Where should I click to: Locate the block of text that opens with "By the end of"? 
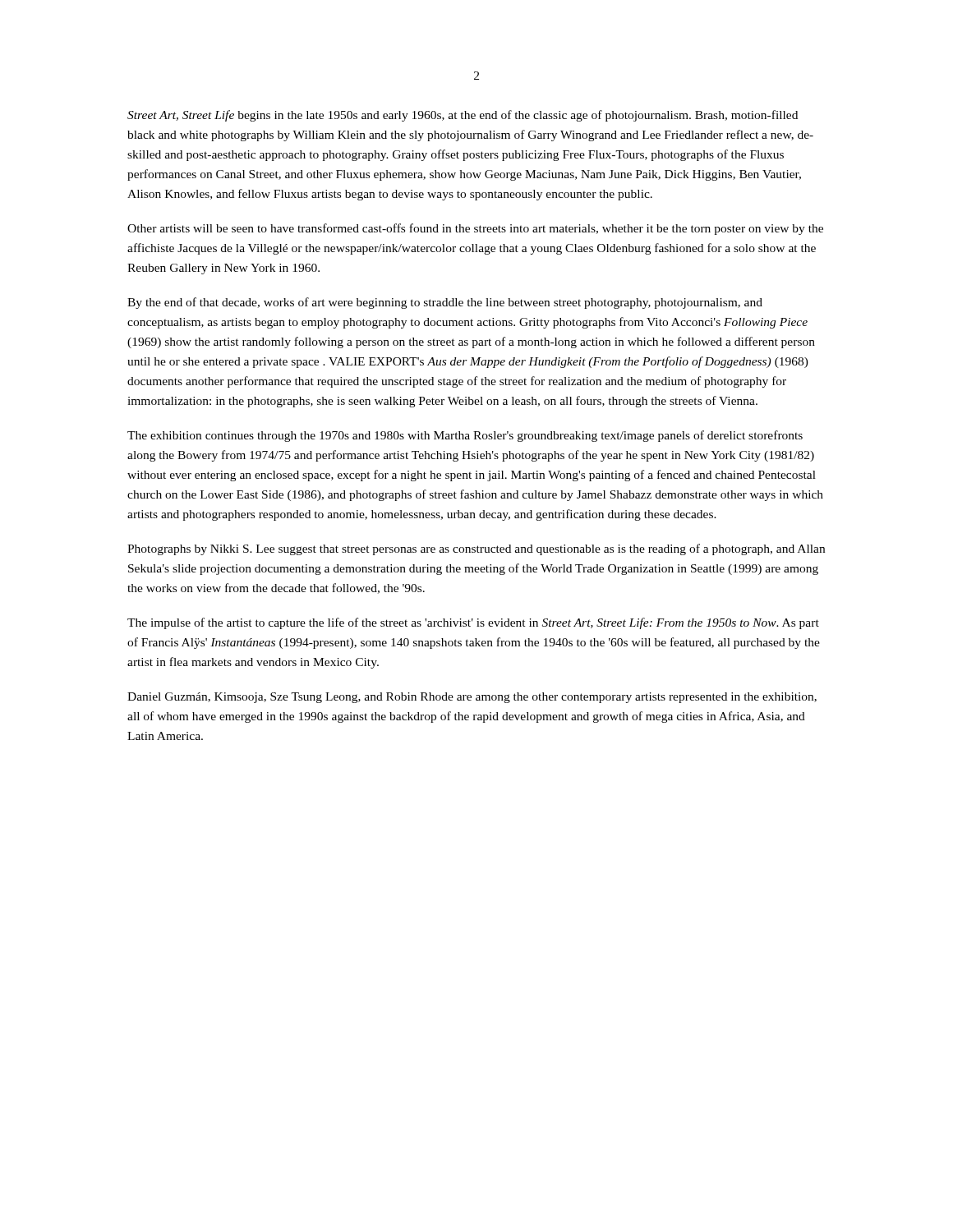point(471,351)
